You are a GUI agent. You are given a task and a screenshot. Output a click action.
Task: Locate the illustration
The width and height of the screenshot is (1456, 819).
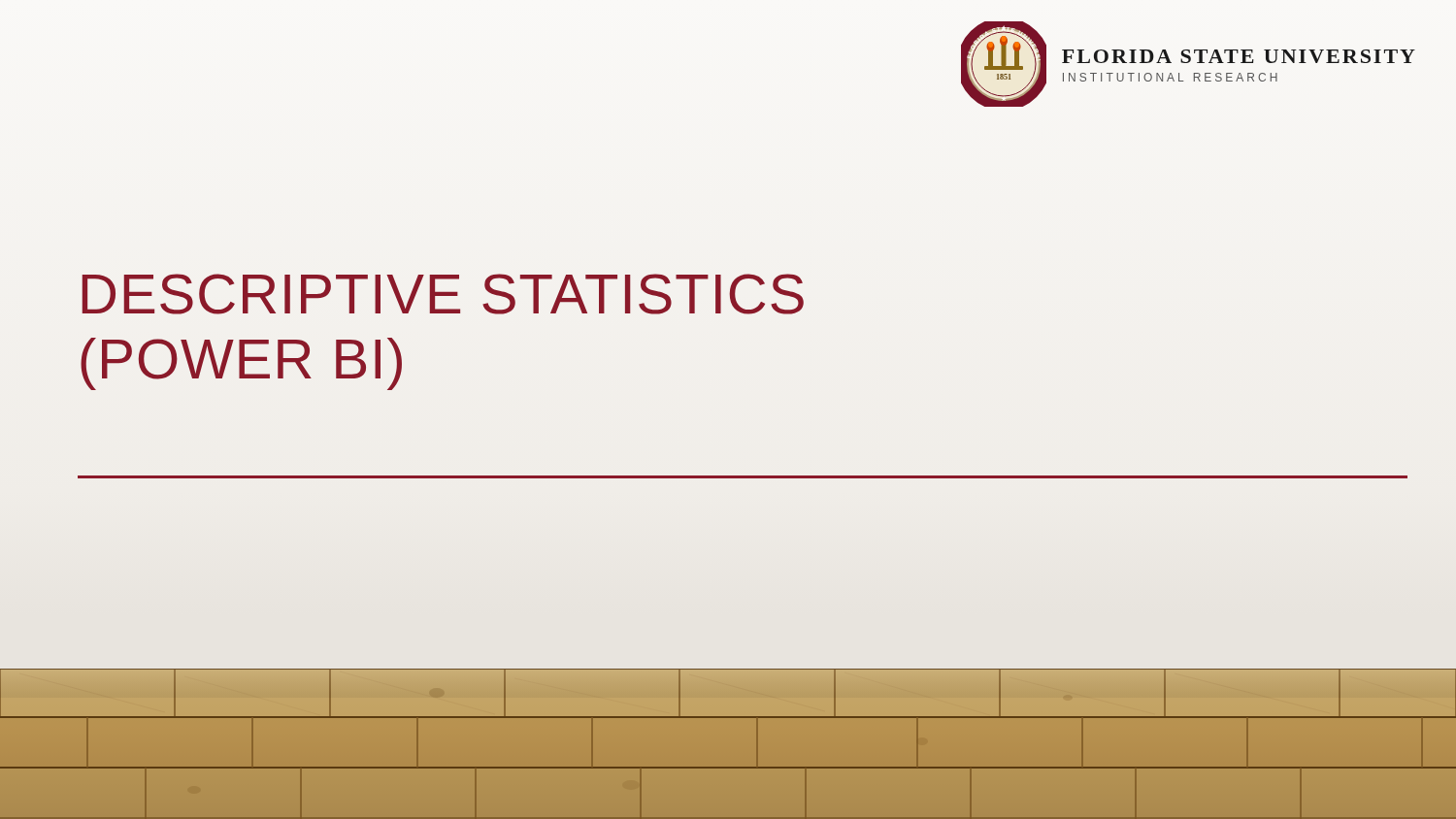pos(728,744)
